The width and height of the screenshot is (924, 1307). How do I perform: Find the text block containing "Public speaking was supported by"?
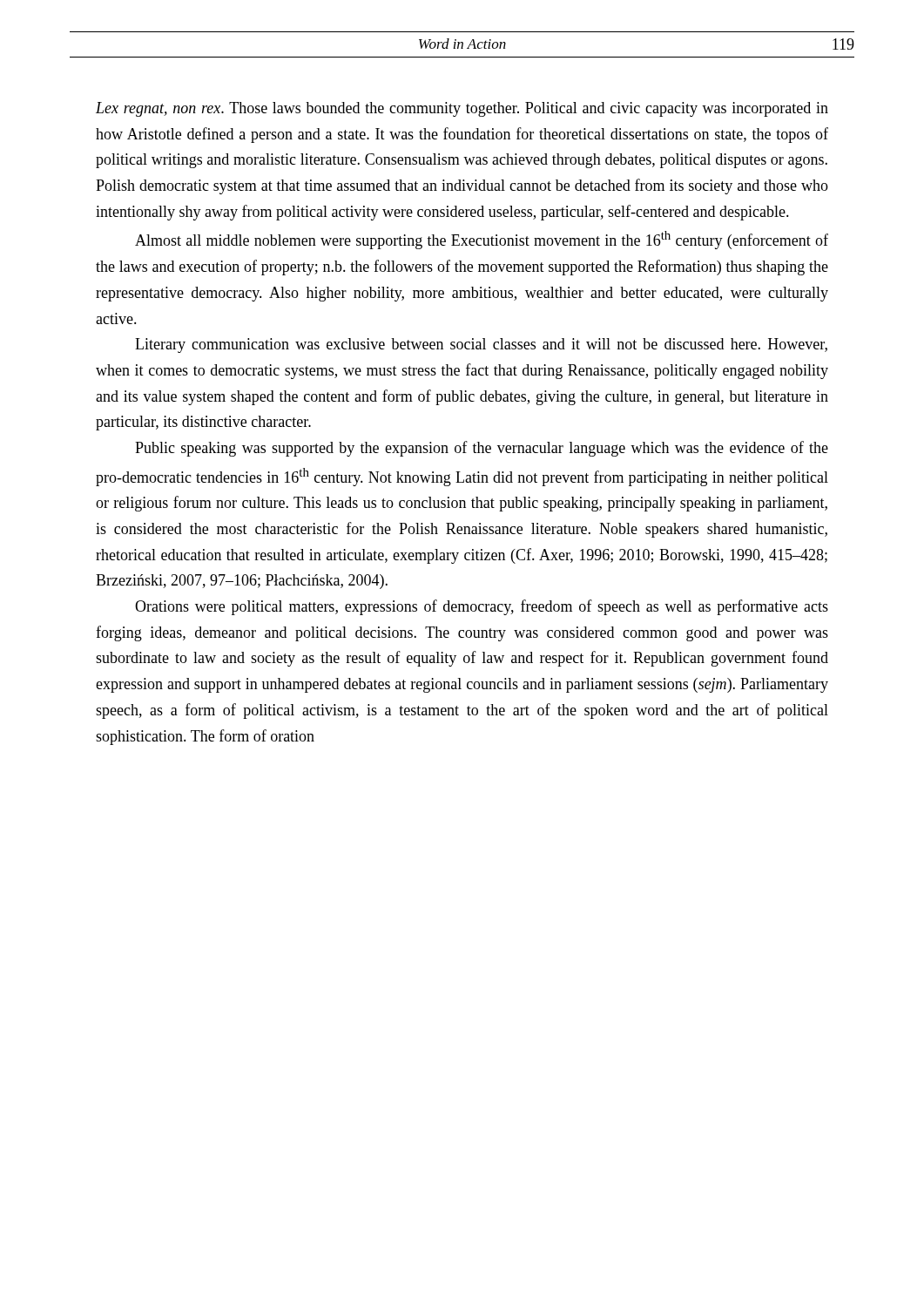coord(462,515)
